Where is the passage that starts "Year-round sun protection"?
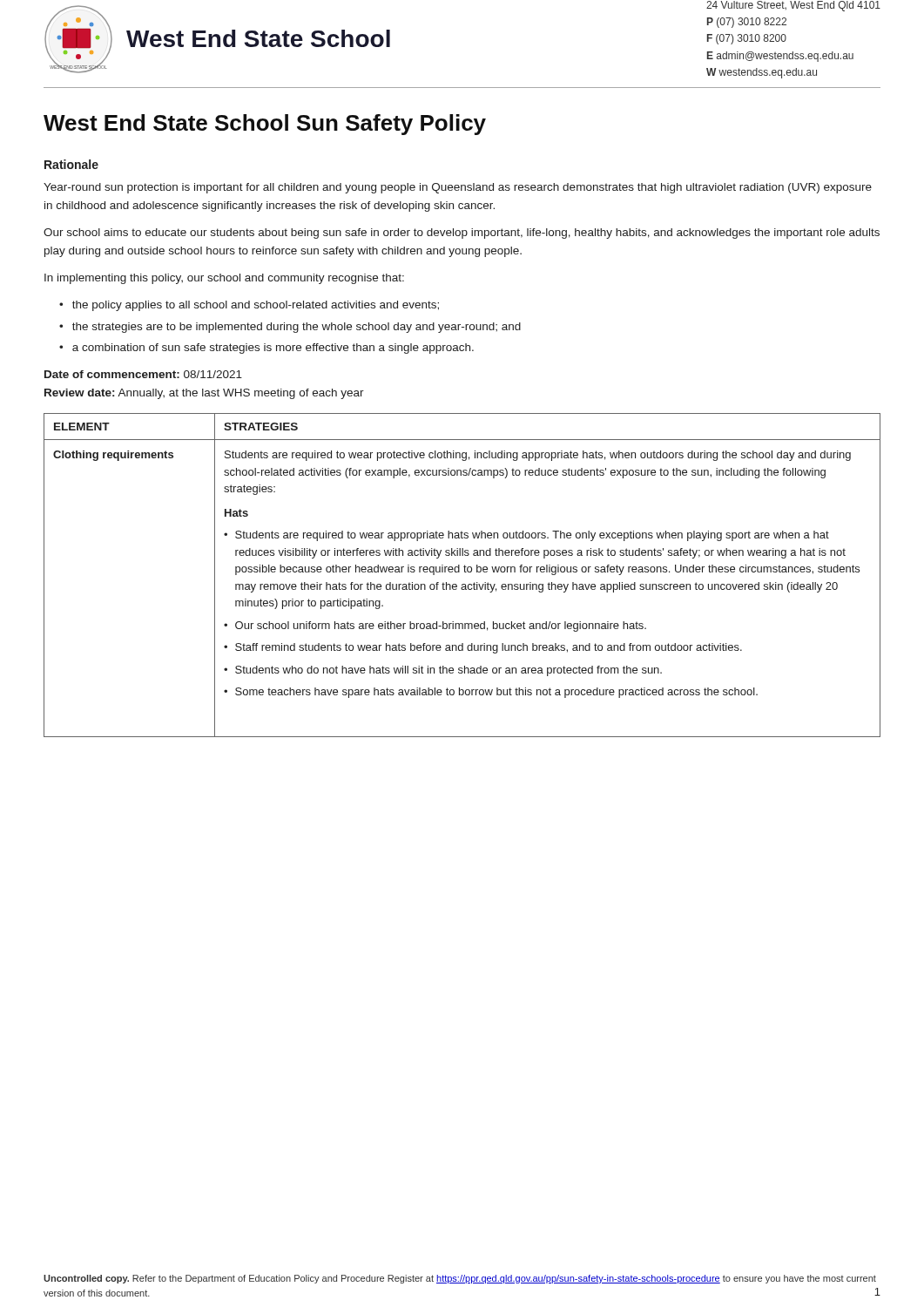This screenshot has height=1307, width=924. pyautogui.click(x=458, y=196)
